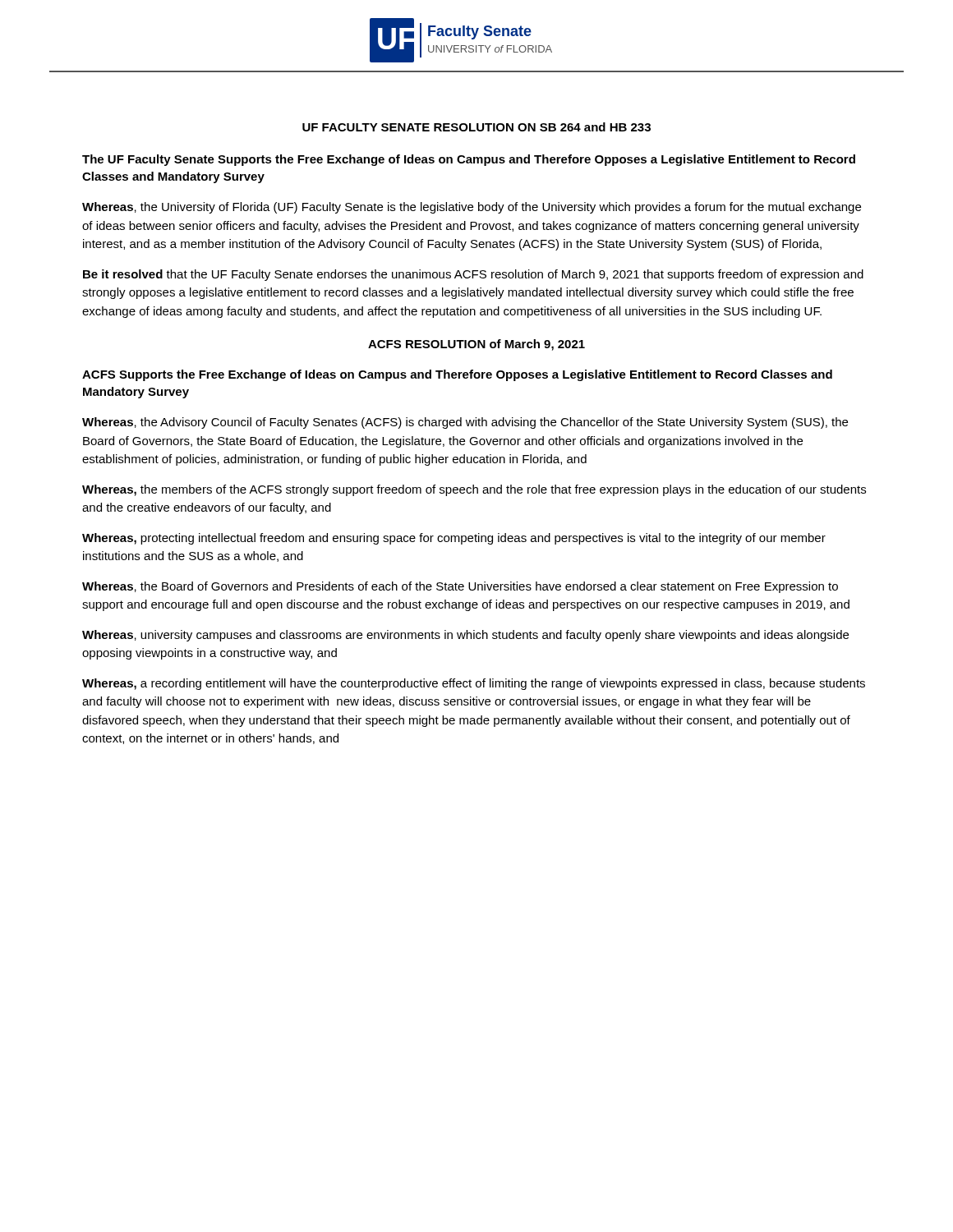This screenshot has width=953, height=1232.
Task: Find the text block starting "Whereas, a recording entitlement will have the counterproductive"
Action: (x=476, y=711)
